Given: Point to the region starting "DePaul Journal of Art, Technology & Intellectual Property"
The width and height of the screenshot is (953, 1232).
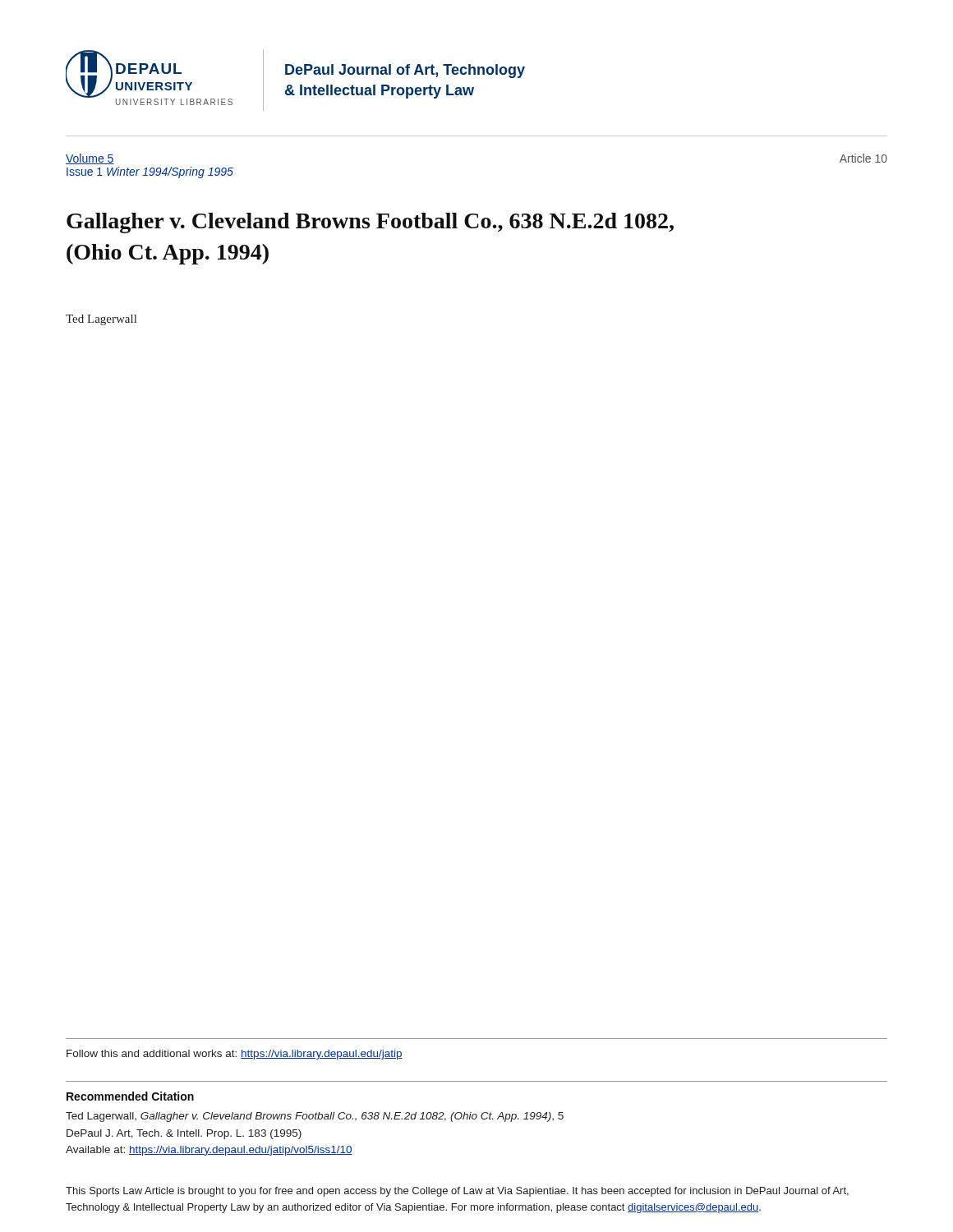Looking at the screenshot, I should [405, 80].
